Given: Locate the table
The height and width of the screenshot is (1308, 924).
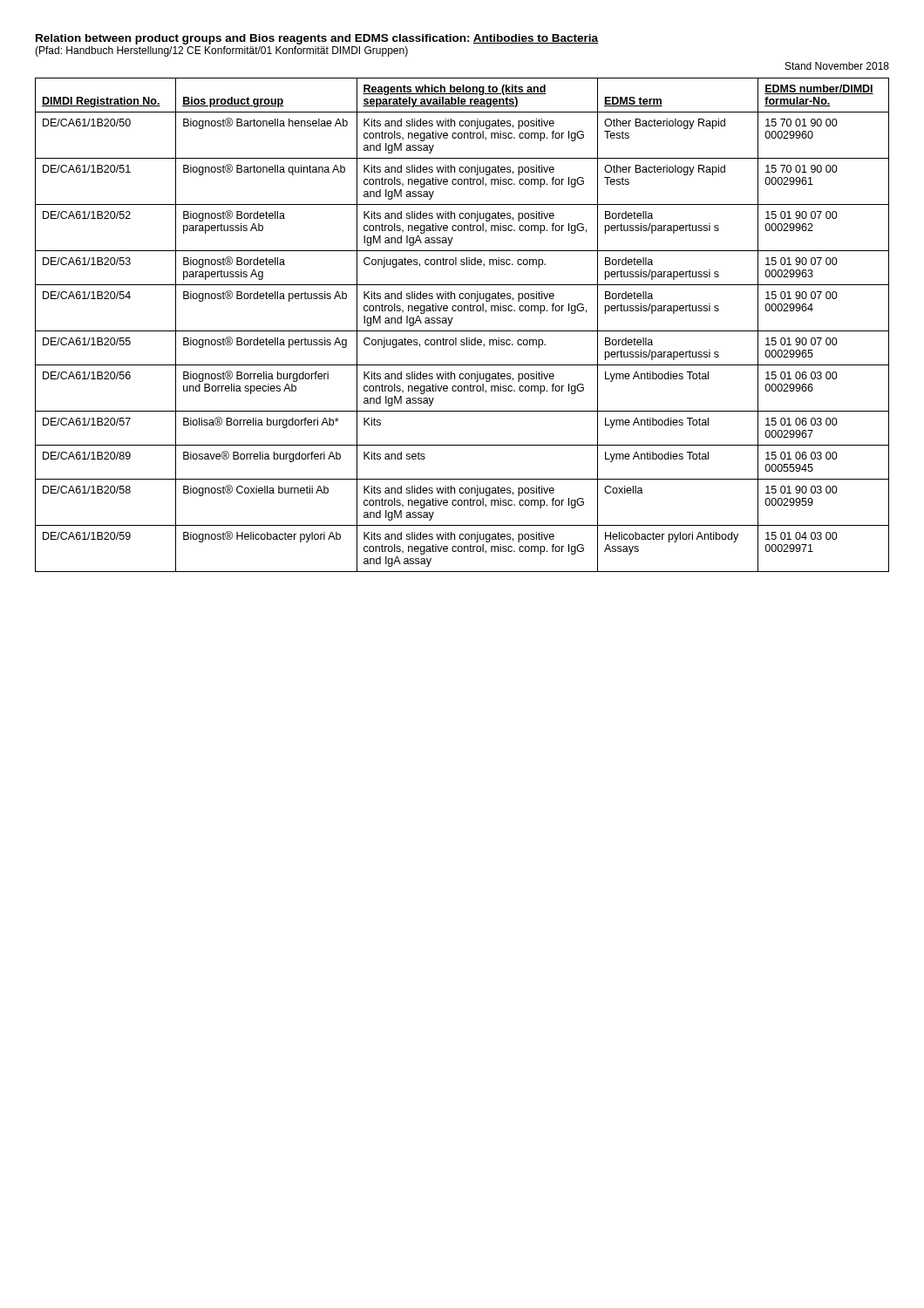Looking at the screenshot, I should [x=462, y=325].
